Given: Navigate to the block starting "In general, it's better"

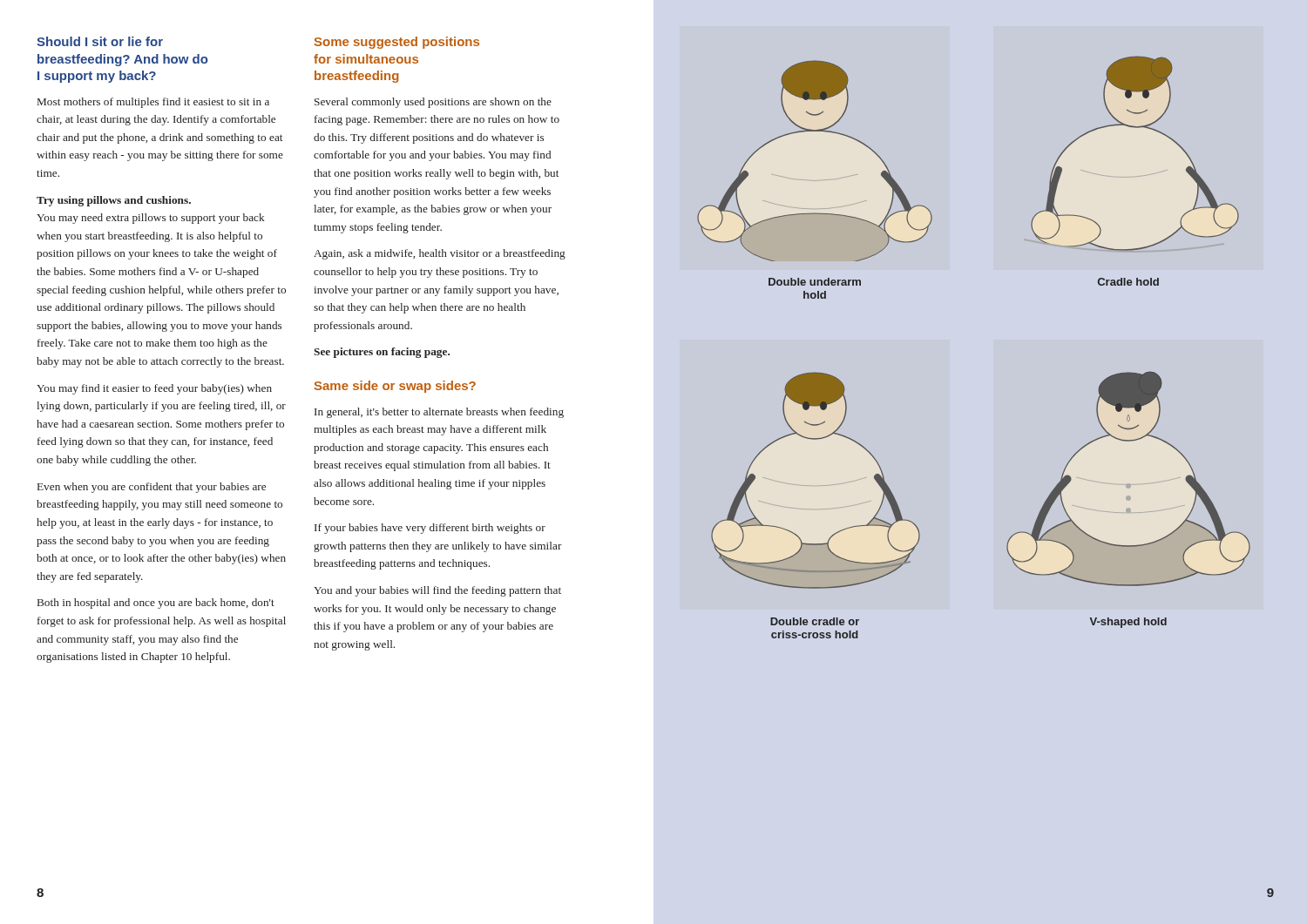Looking at the screenshot, I should [x=439, y=456].
